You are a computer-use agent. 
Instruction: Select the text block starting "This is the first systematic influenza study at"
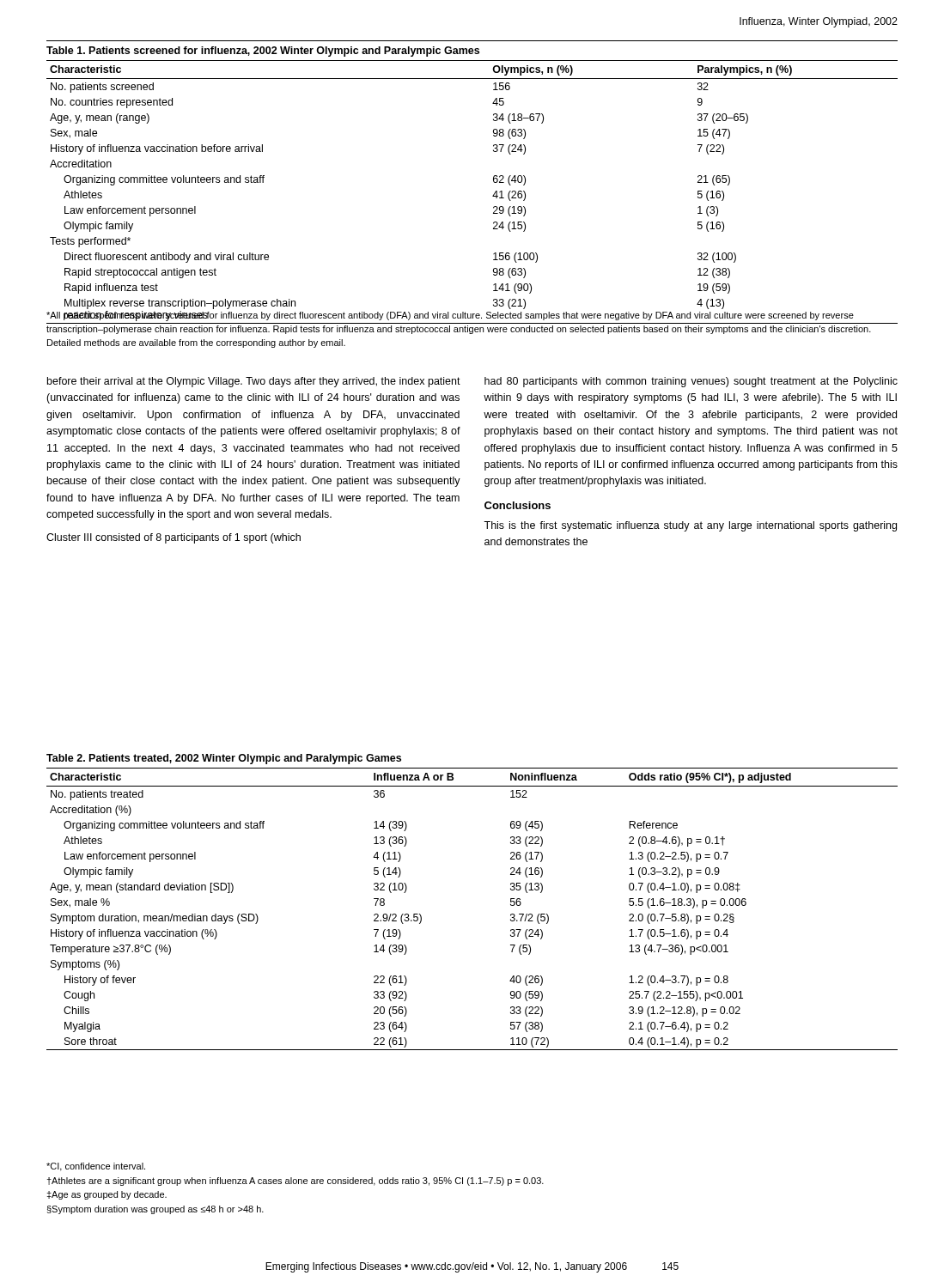[x=691, y=534]
